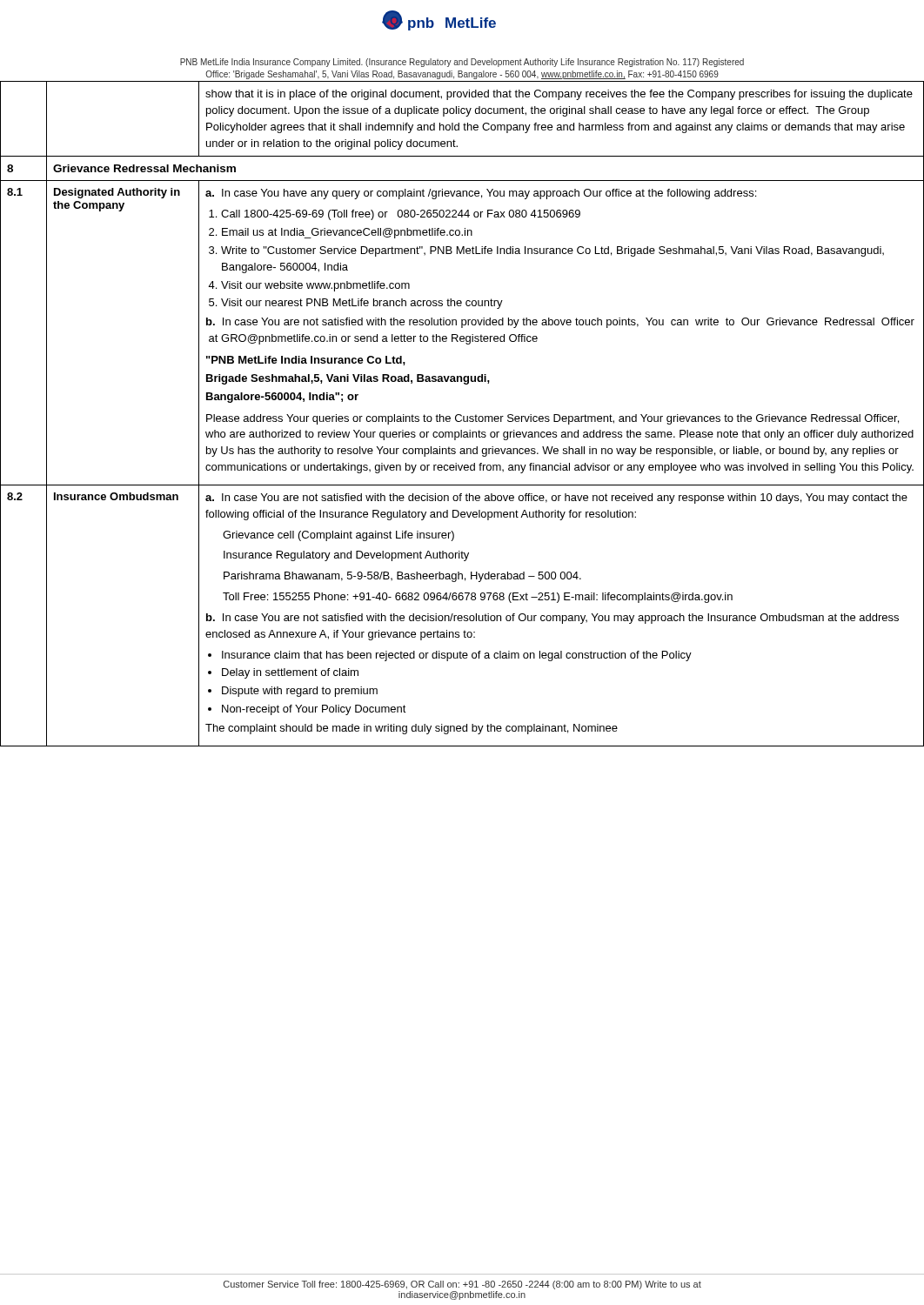The height and width of the screenshot is (1305, 924).
Task: Select the text with the text "Designated Authority in the Company"
Action: 117,199
